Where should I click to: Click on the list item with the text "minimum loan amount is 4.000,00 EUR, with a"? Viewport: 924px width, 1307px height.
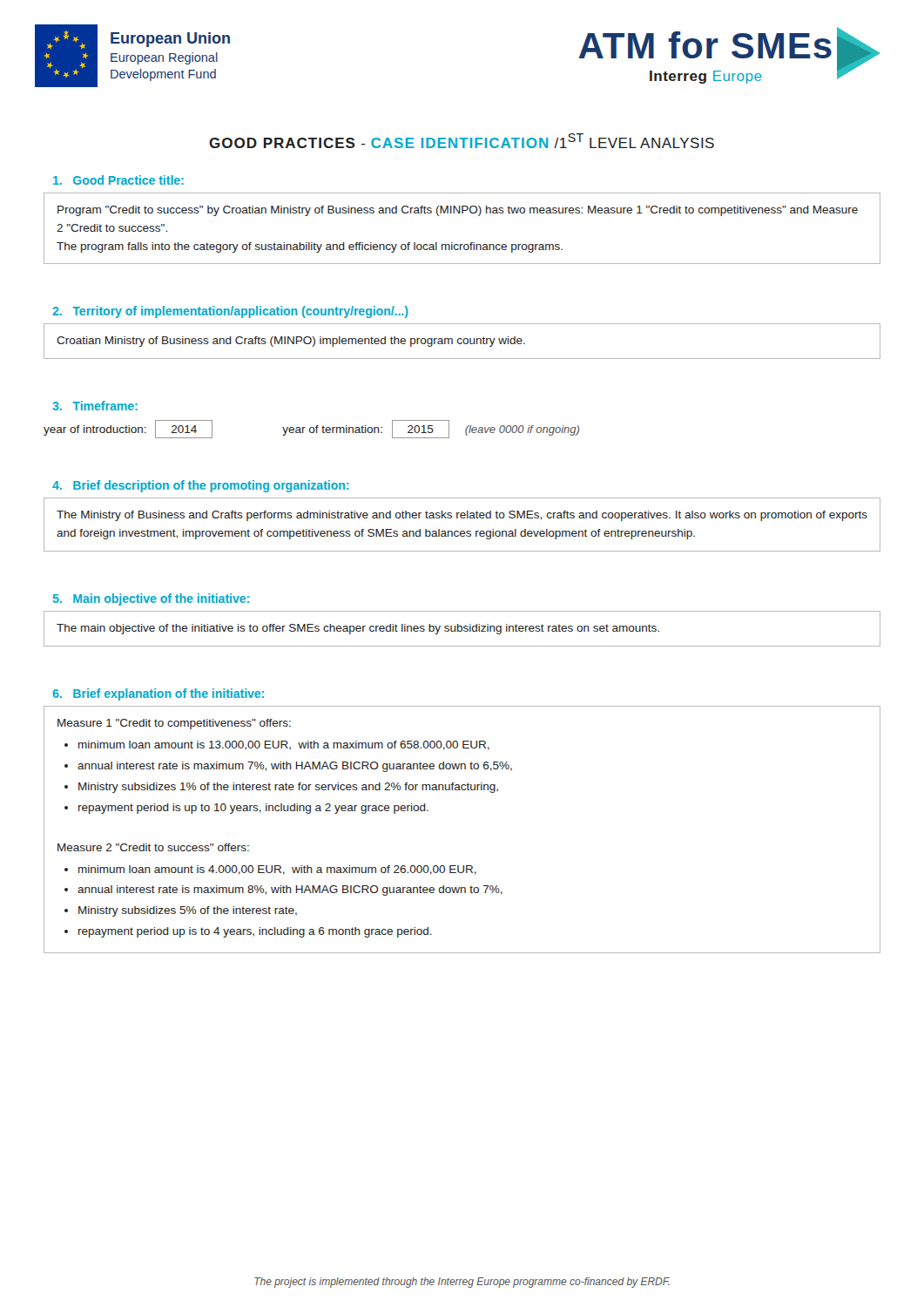click(x=277, y=869)
